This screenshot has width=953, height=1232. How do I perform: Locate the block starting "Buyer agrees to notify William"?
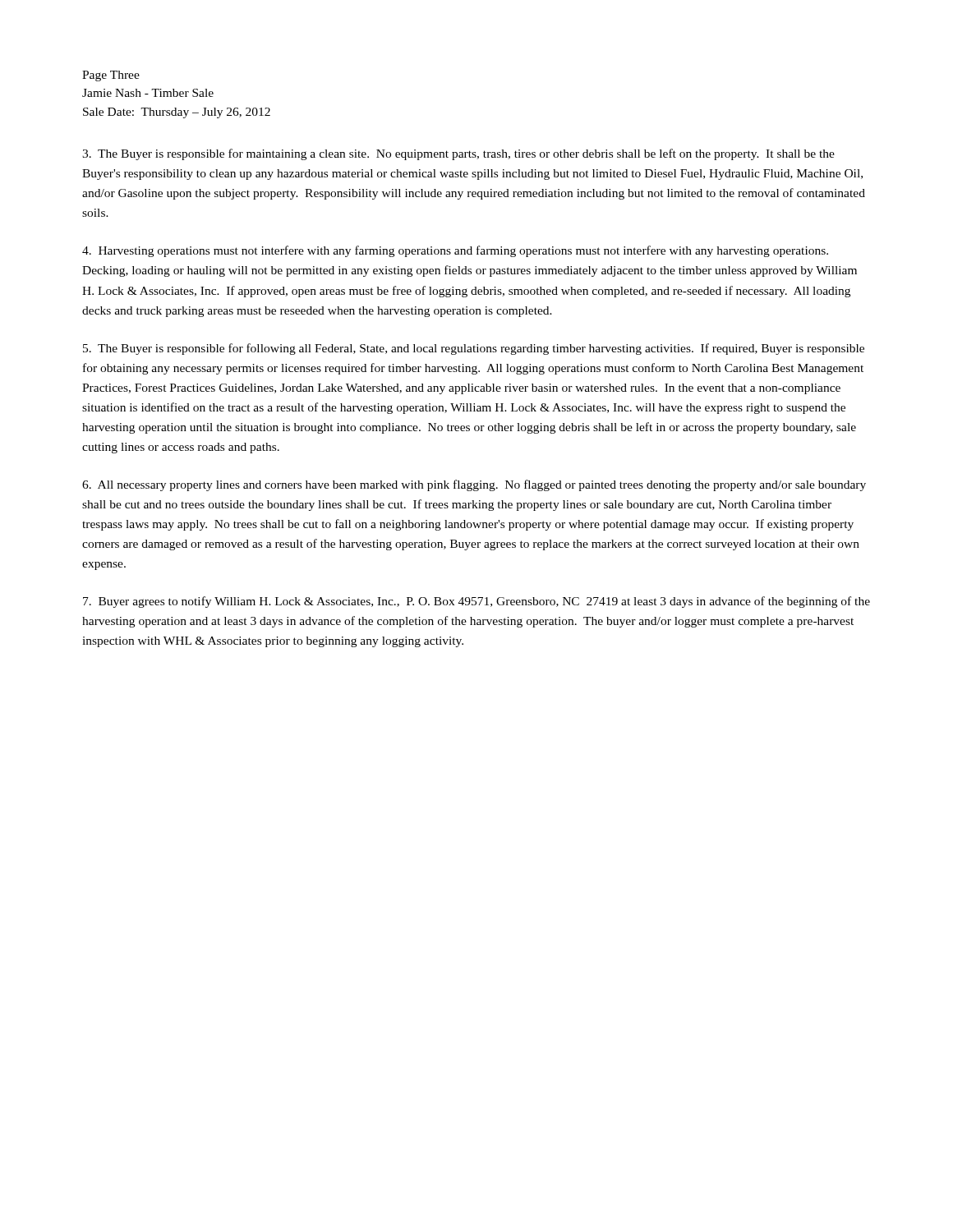476,620
